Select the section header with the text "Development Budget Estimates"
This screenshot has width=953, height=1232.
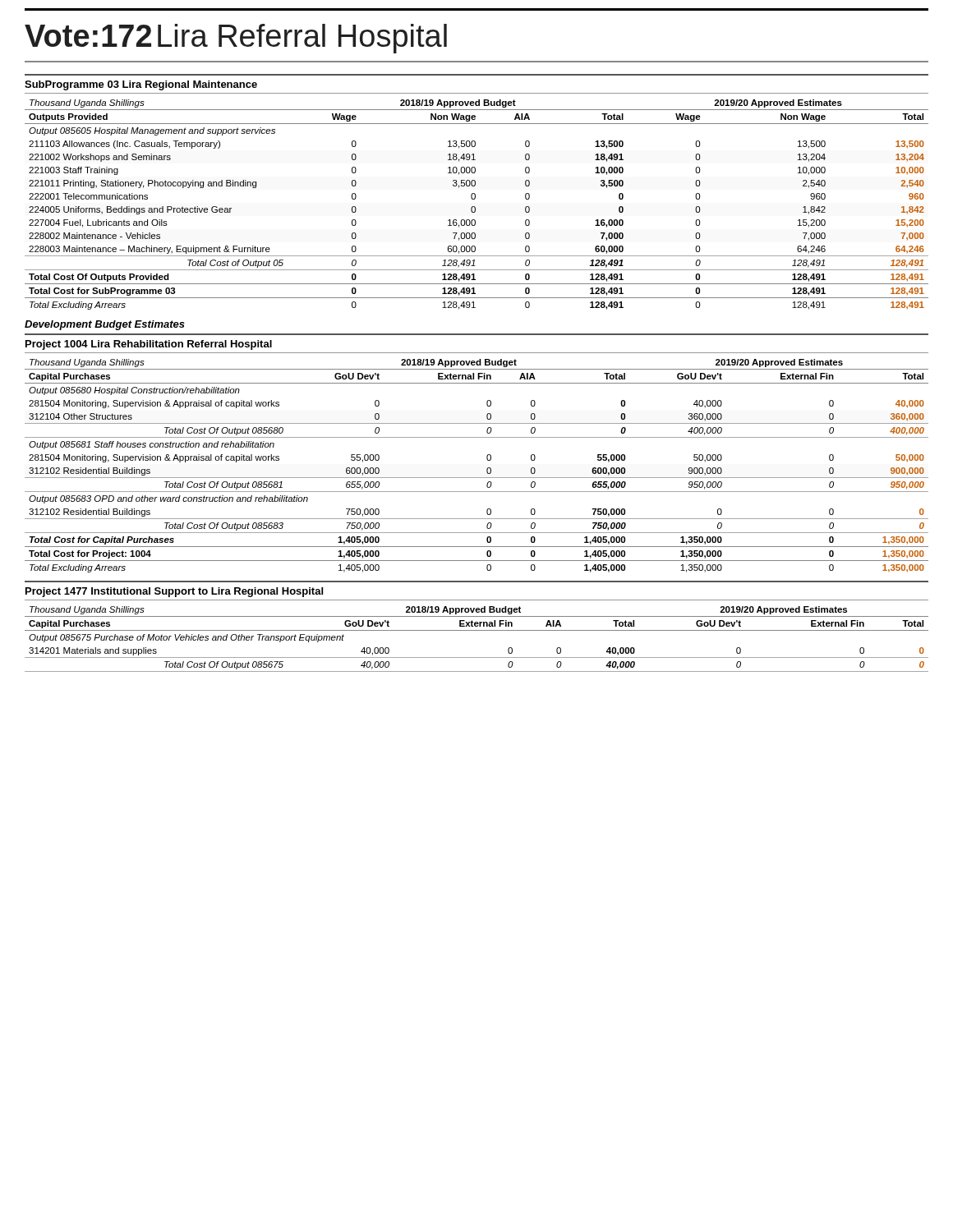[x=105, y=324]
